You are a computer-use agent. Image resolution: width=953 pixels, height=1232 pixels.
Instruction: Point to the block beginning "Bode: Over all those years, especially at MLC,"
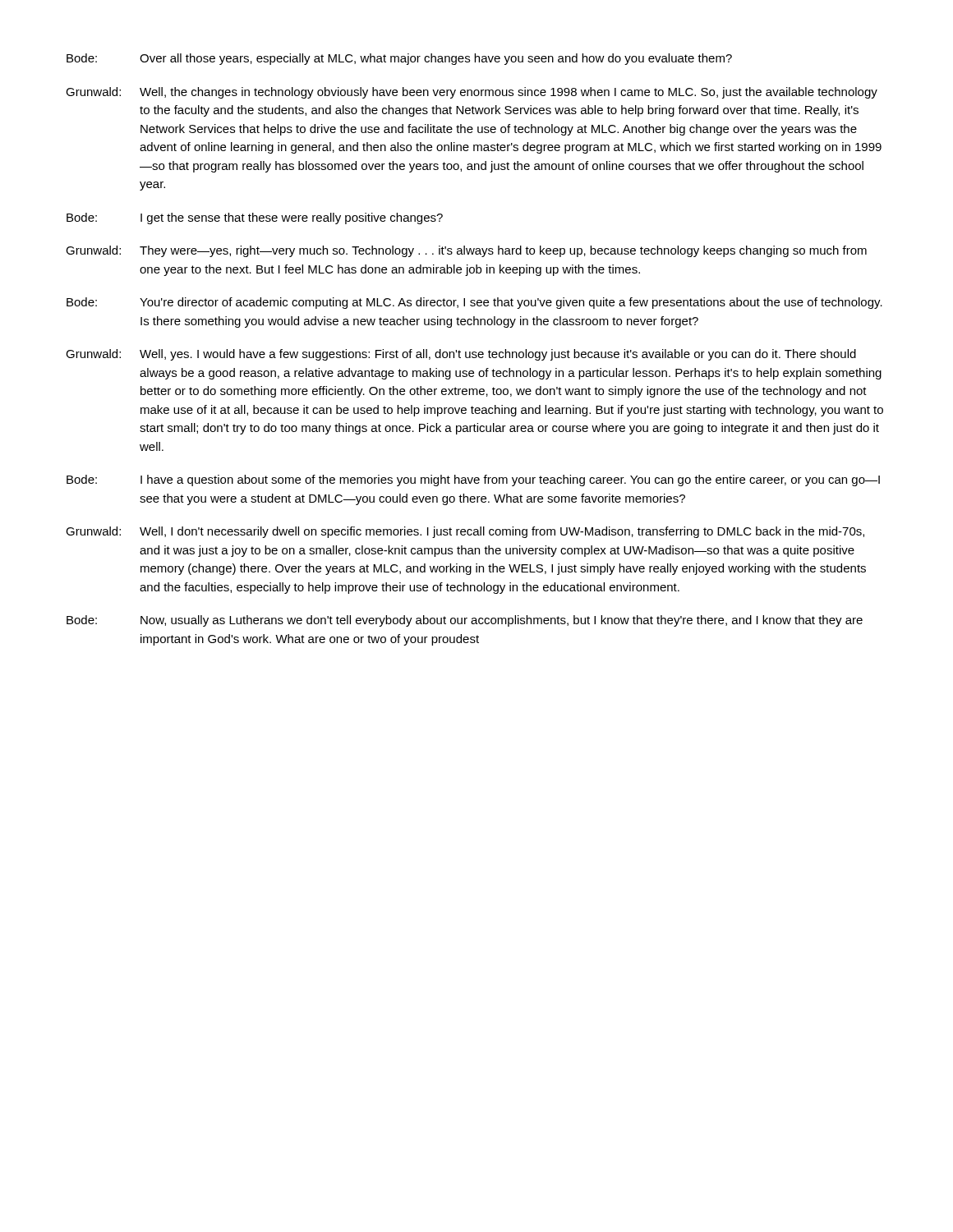point(476,59)
